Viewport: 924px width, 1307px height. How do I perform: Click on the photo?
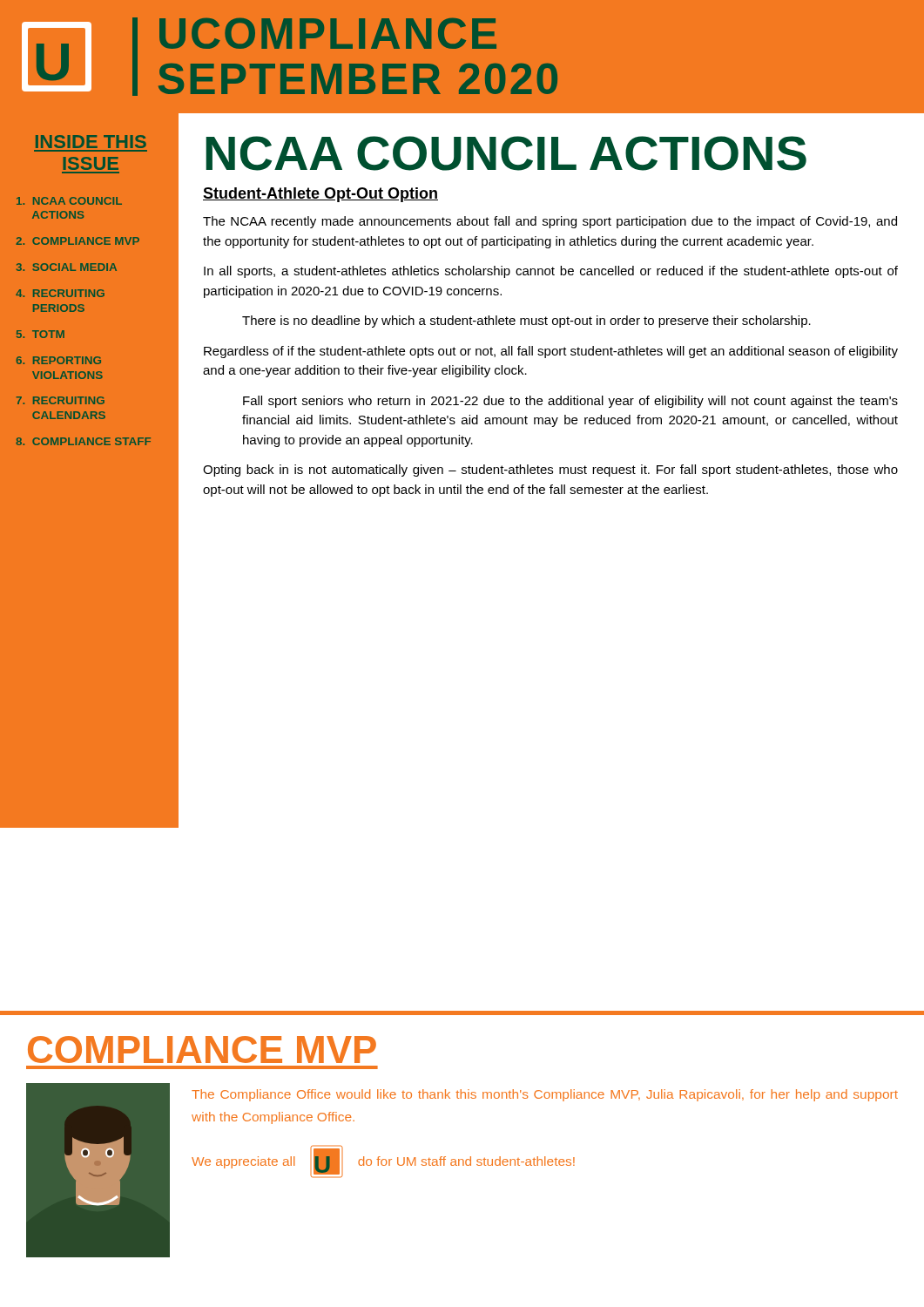pyautogui.click(x=98, y=1170)
